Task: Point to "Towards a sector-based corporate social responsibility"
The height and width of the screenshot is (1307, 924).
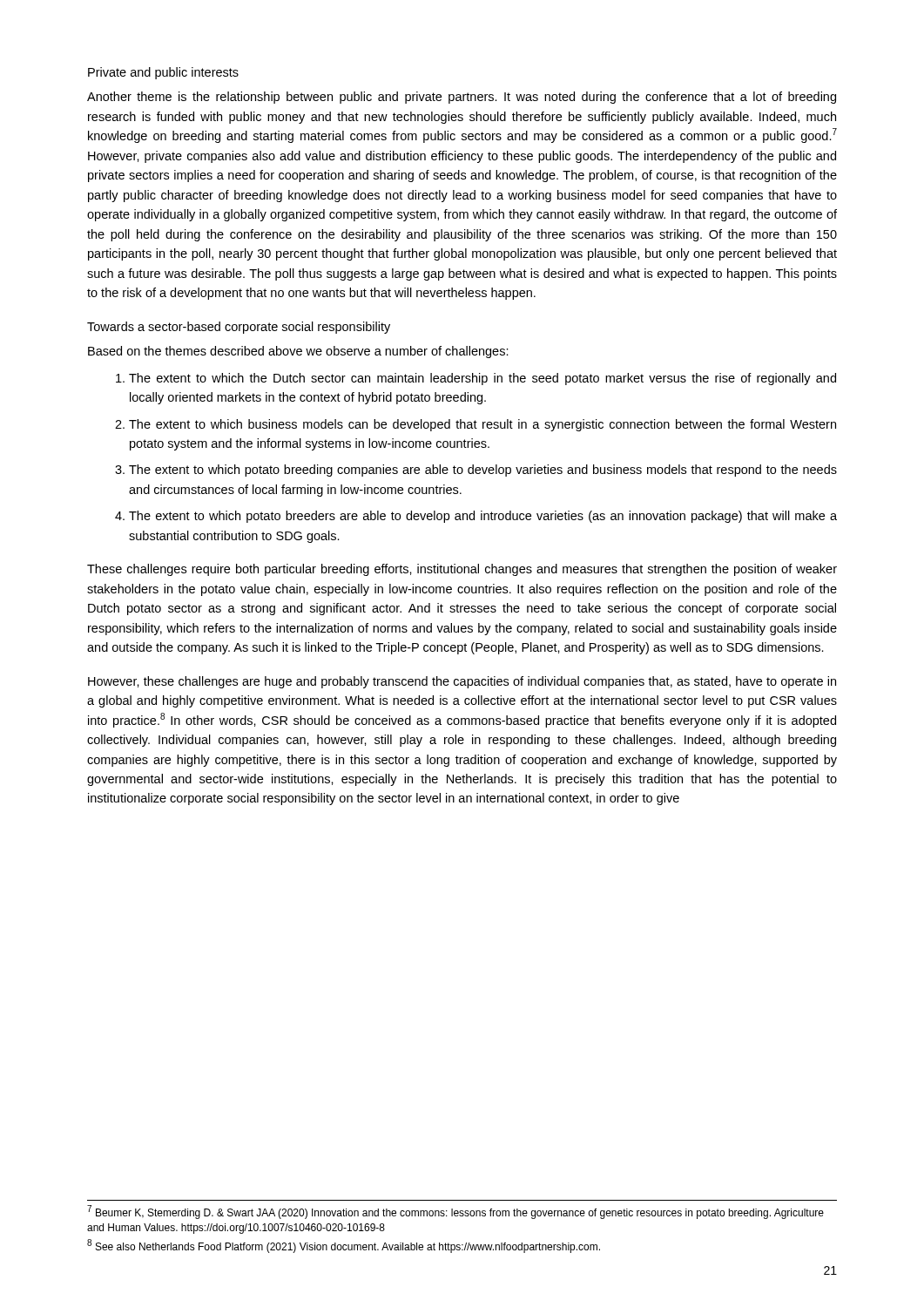Action: click(x=239, y=326)
